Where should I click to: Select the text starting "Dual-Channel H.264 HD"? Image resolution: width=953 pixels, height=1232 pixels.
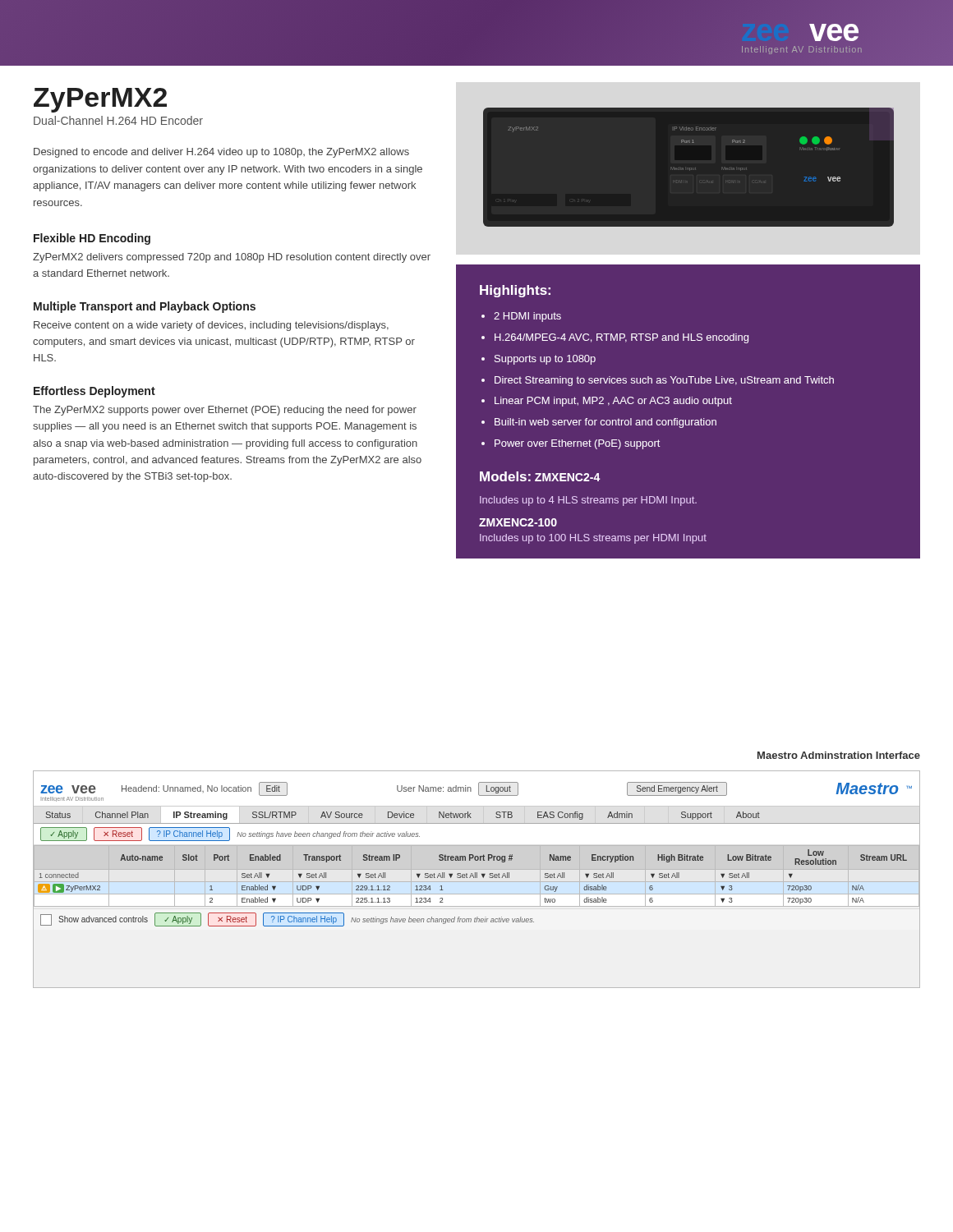click(x=118, y=120)
